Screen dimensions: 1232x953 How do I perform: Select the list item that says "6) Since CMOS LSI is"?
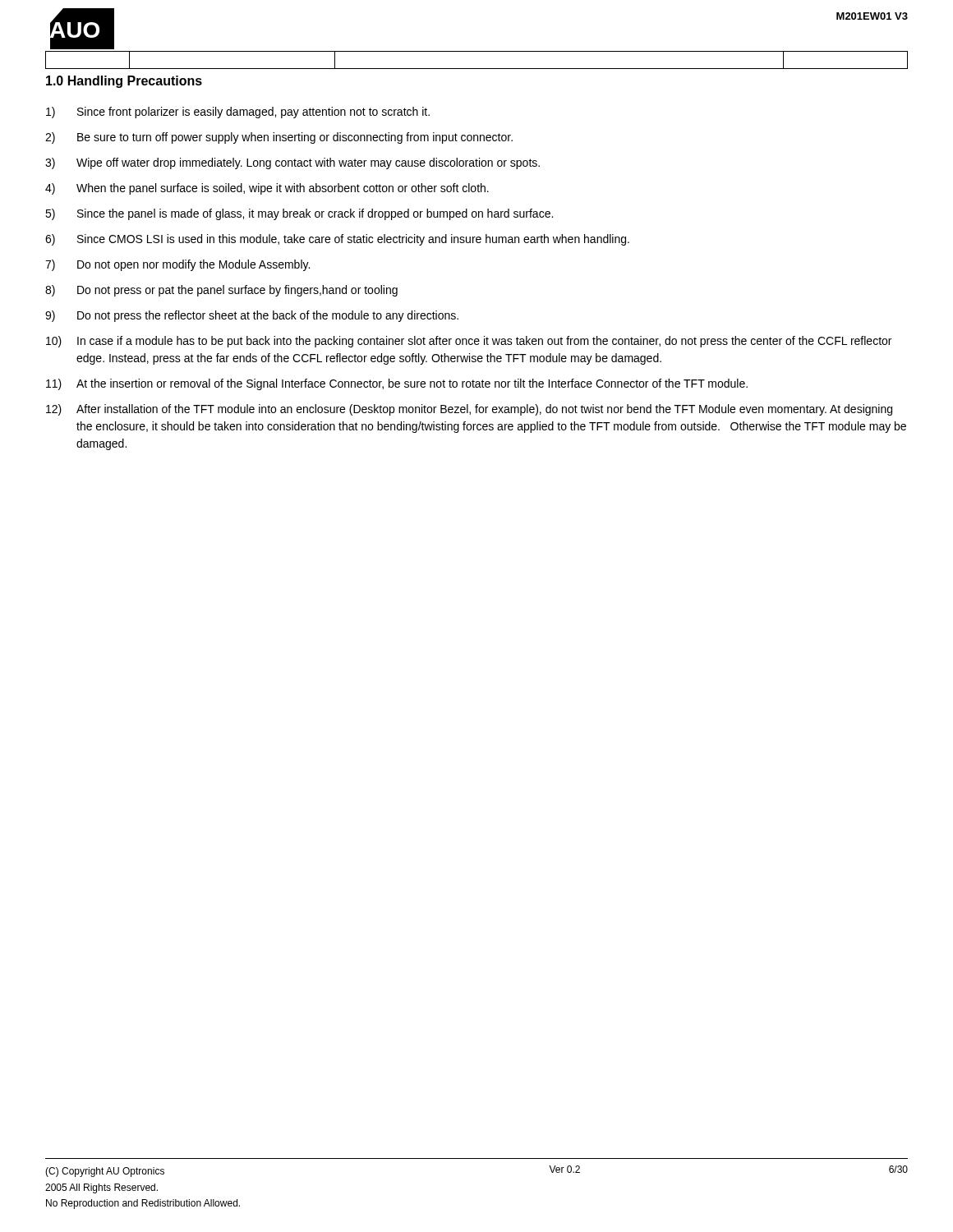(476, 239)
